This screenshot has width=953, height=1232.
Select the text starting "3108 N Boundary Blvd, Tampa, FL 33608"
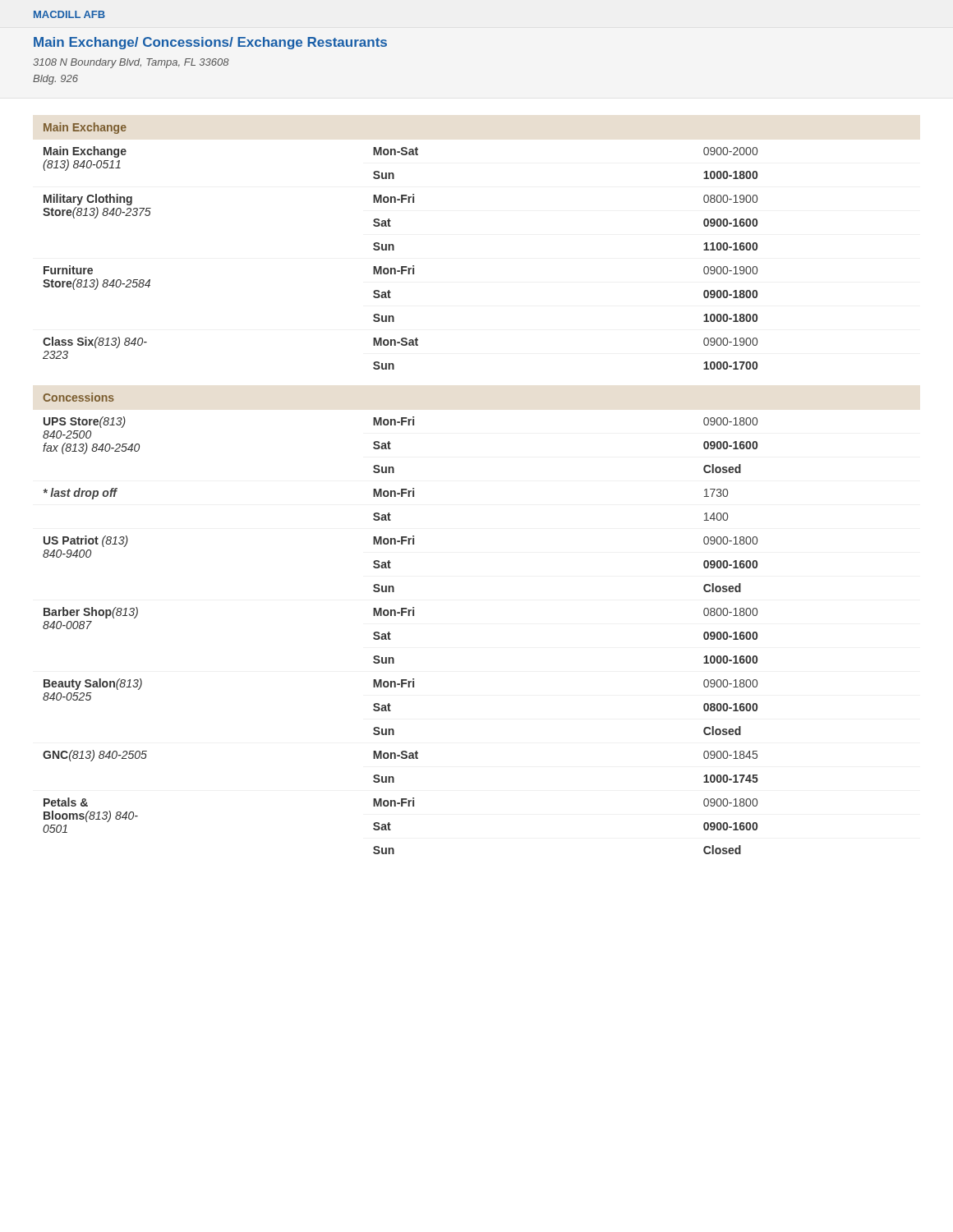click(131, 70)
